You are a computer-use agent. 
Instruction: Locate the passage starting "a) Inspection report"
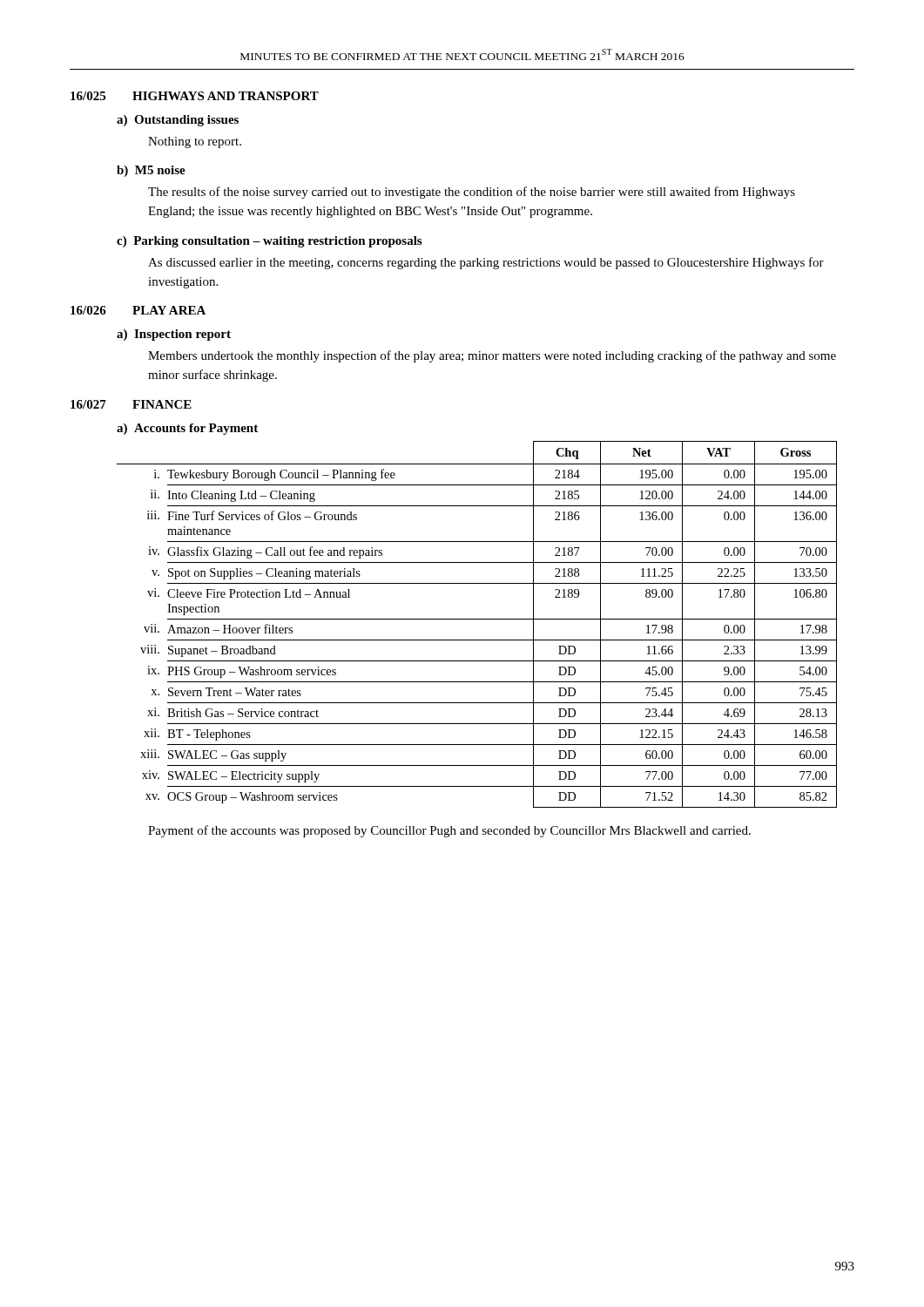[174, 334]
